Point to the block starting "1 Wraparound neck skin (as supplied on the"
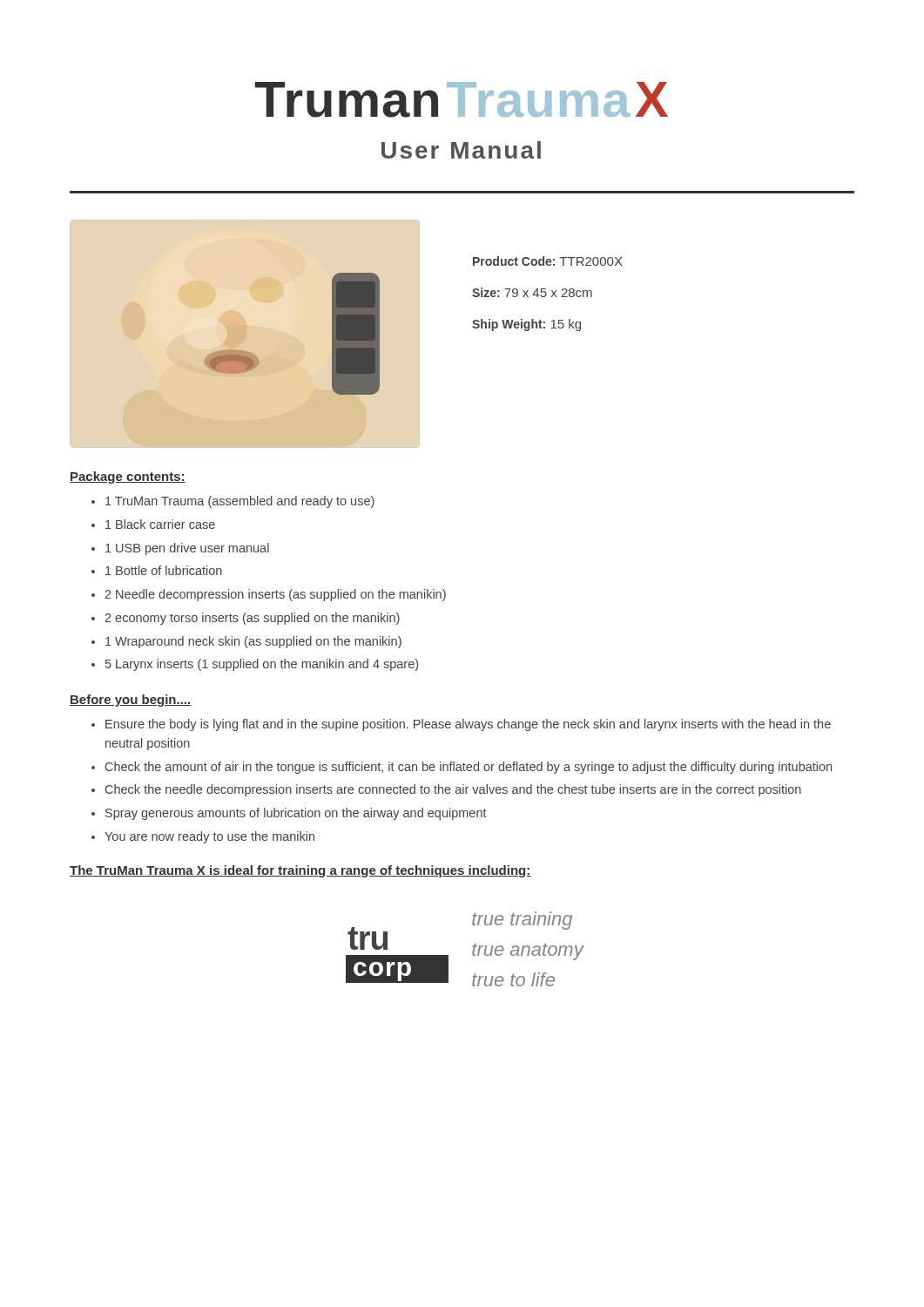This screenshot has width=924, height=1307. [253, 642]
